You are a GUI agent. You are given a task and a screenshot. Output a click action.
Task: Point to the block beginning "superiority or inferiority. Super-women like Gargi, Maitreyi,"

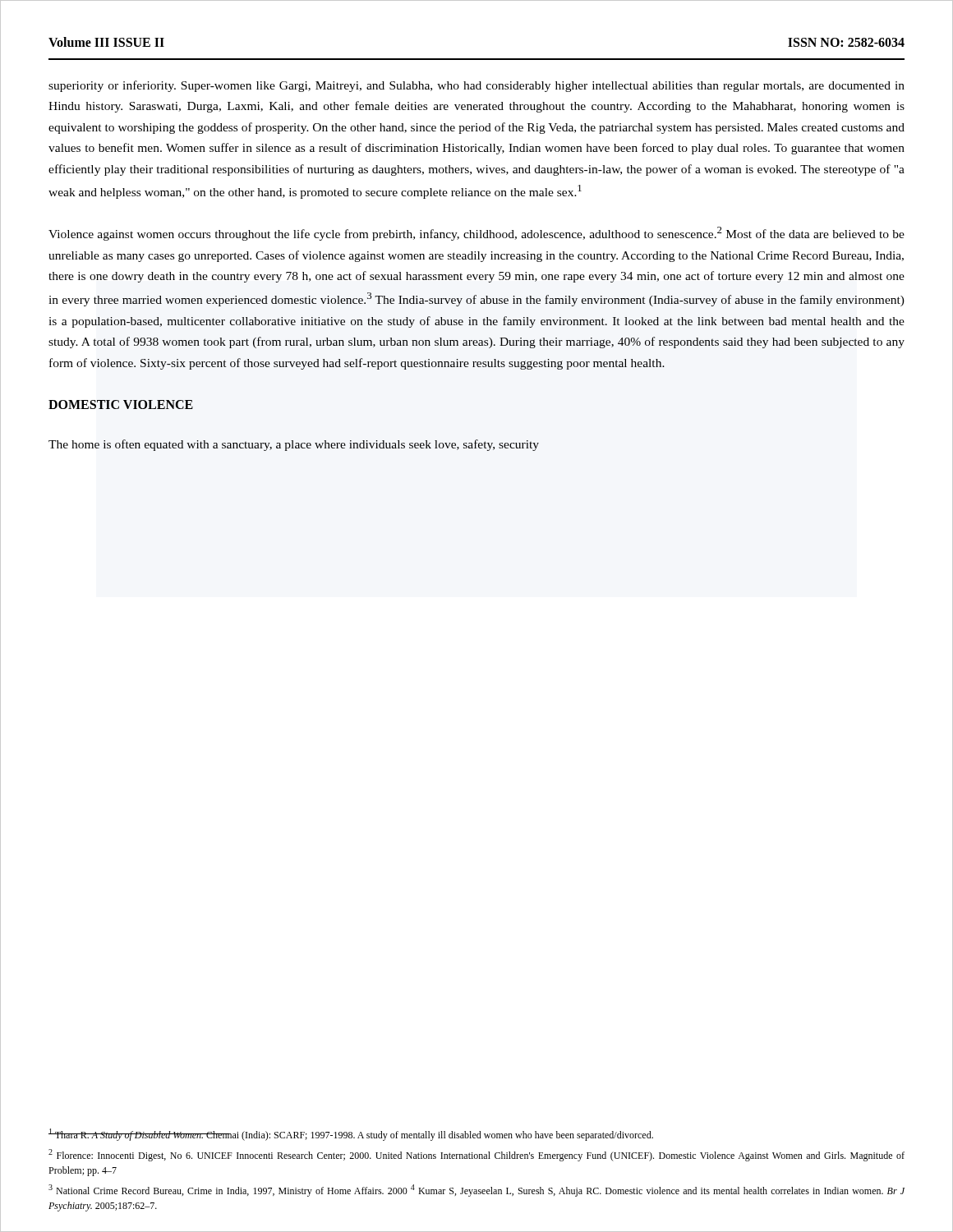[476, 138]
